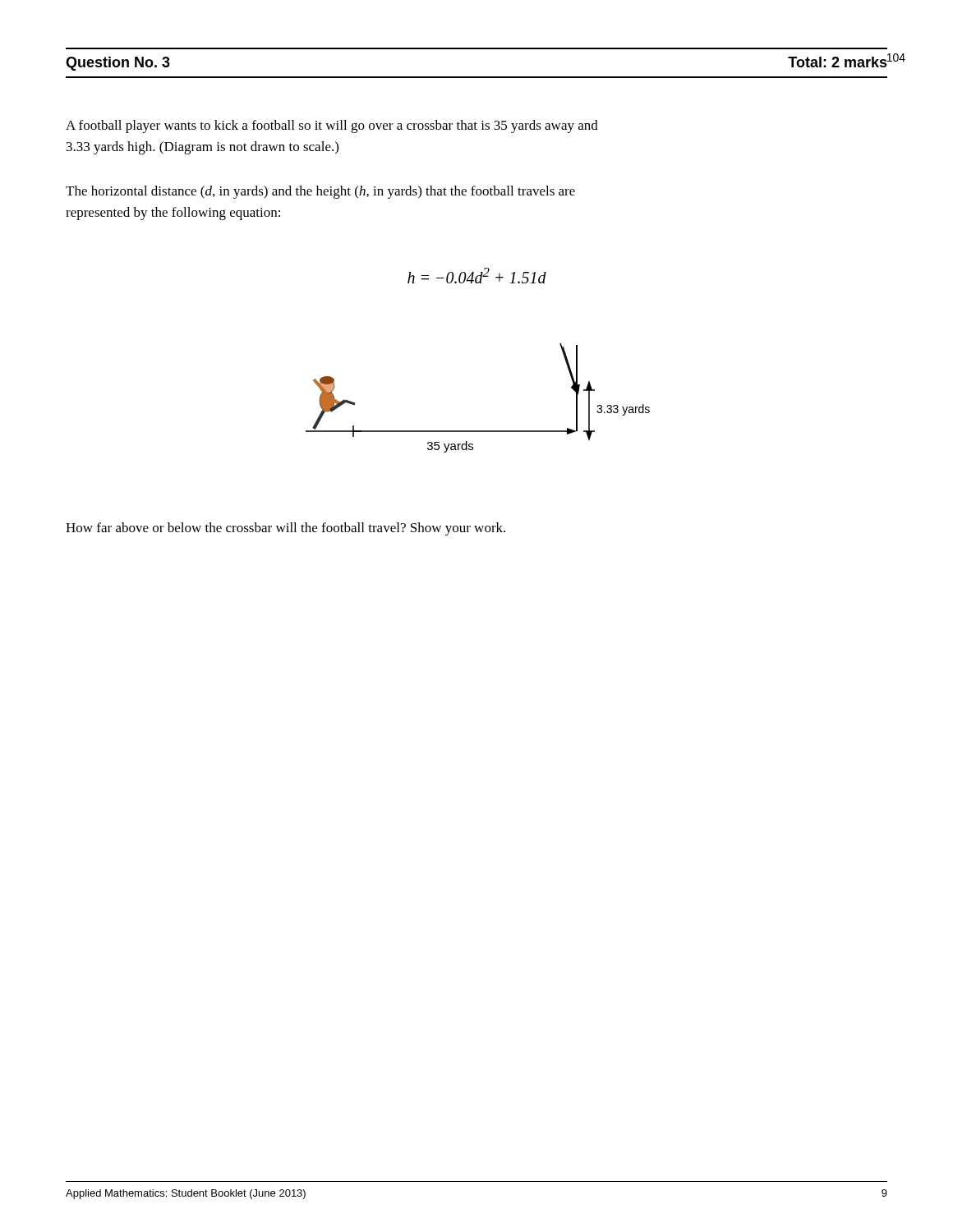Find the illustration
This screenshot has height=1232, width=953.
[476, 402]
